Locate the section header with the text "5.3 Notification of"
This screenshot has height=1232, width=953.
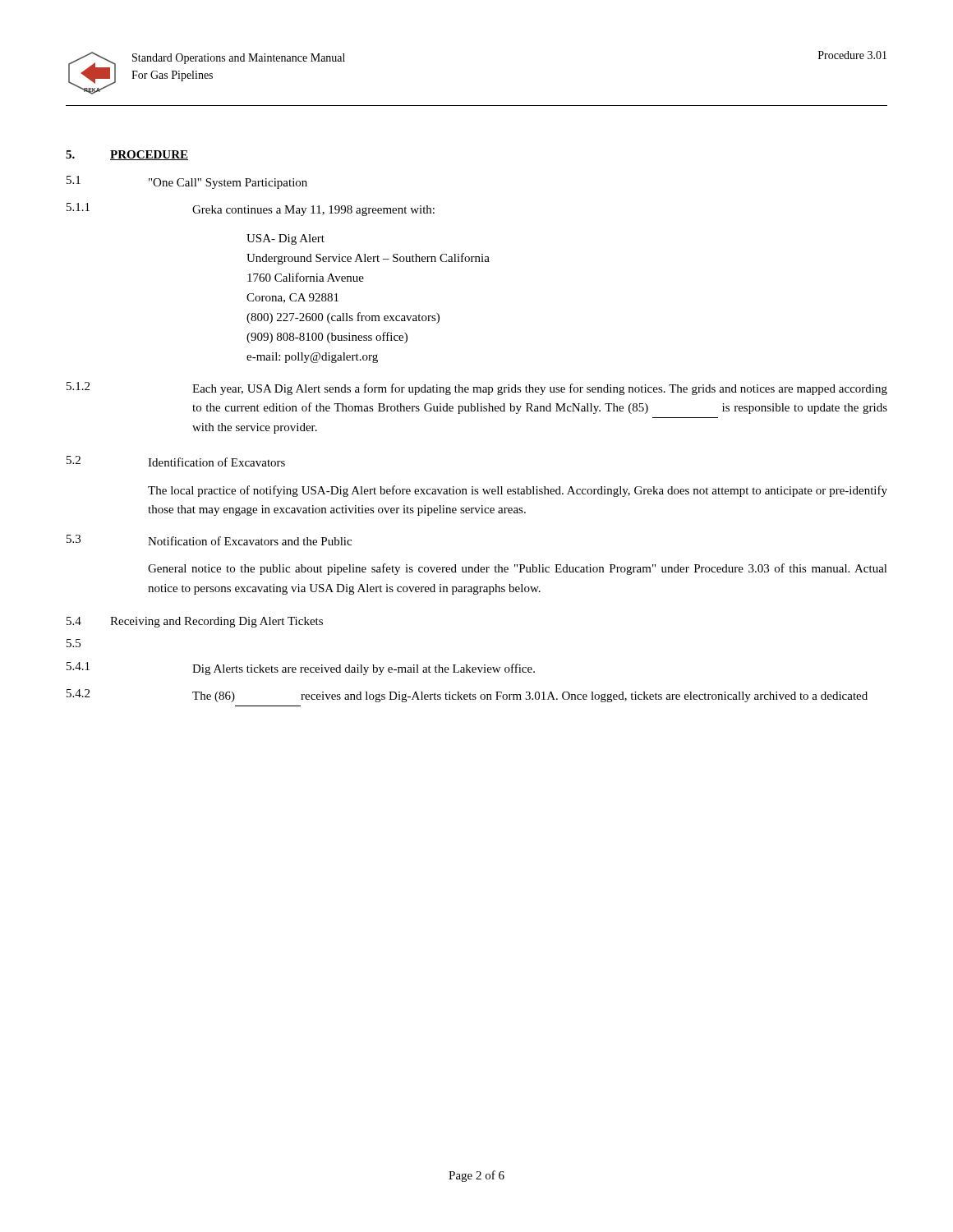209,540
